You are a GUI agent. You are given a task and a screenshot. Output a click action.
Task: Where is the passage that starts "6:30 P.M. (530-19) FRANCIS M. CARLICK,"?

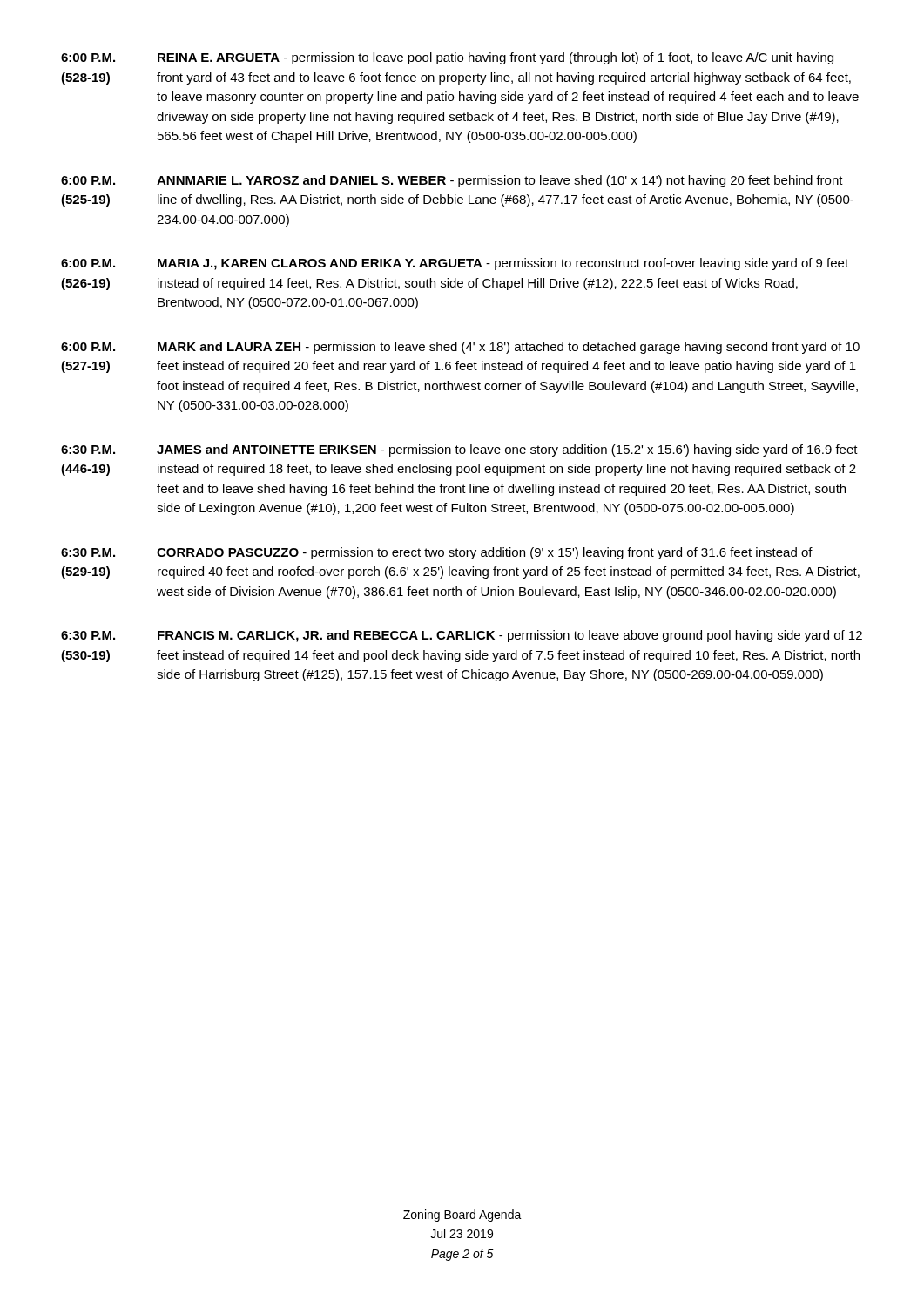[x=462, y=655]
